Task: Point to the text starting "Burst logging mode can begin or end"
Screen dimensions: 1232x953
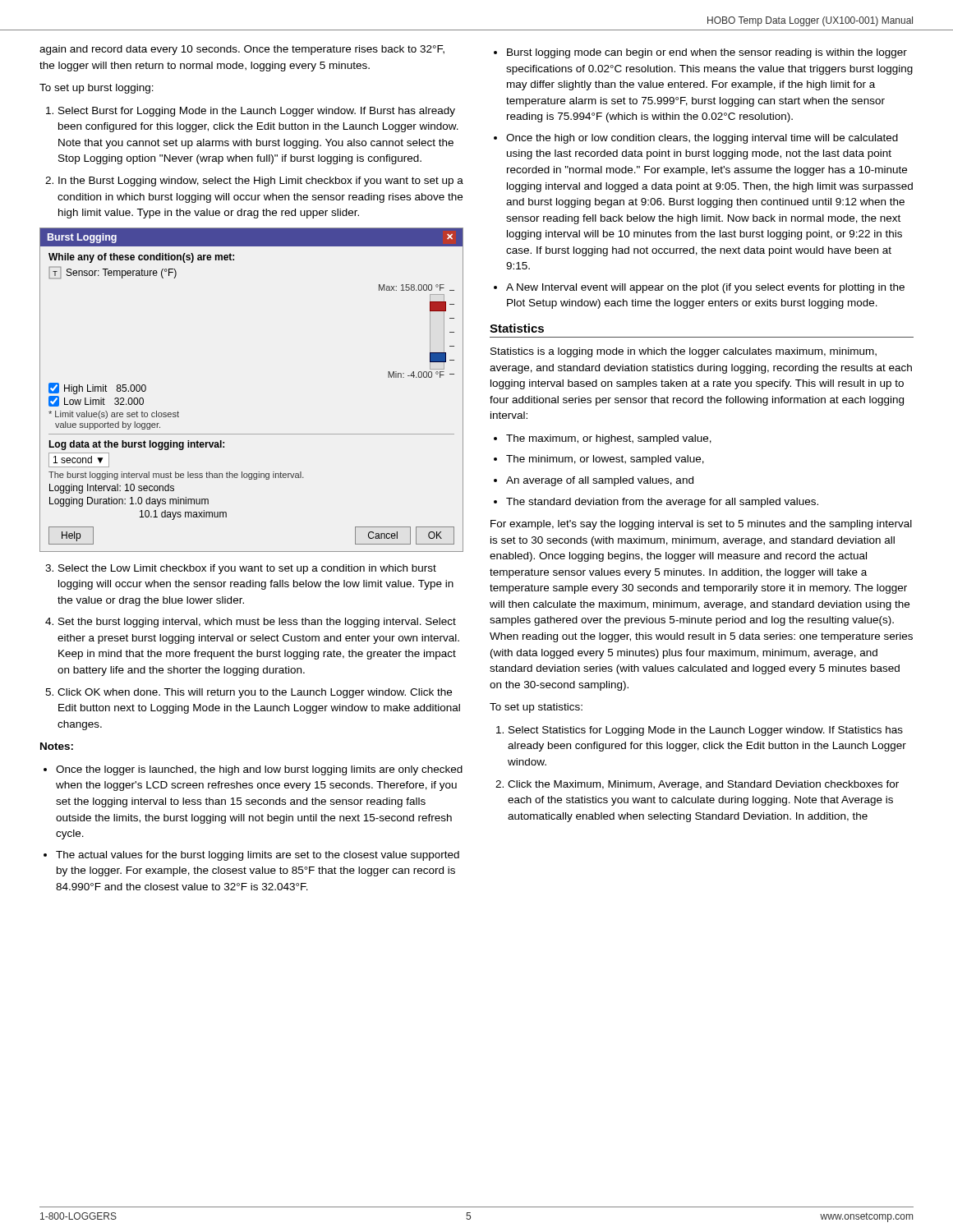Action: [x=709, y=84]
